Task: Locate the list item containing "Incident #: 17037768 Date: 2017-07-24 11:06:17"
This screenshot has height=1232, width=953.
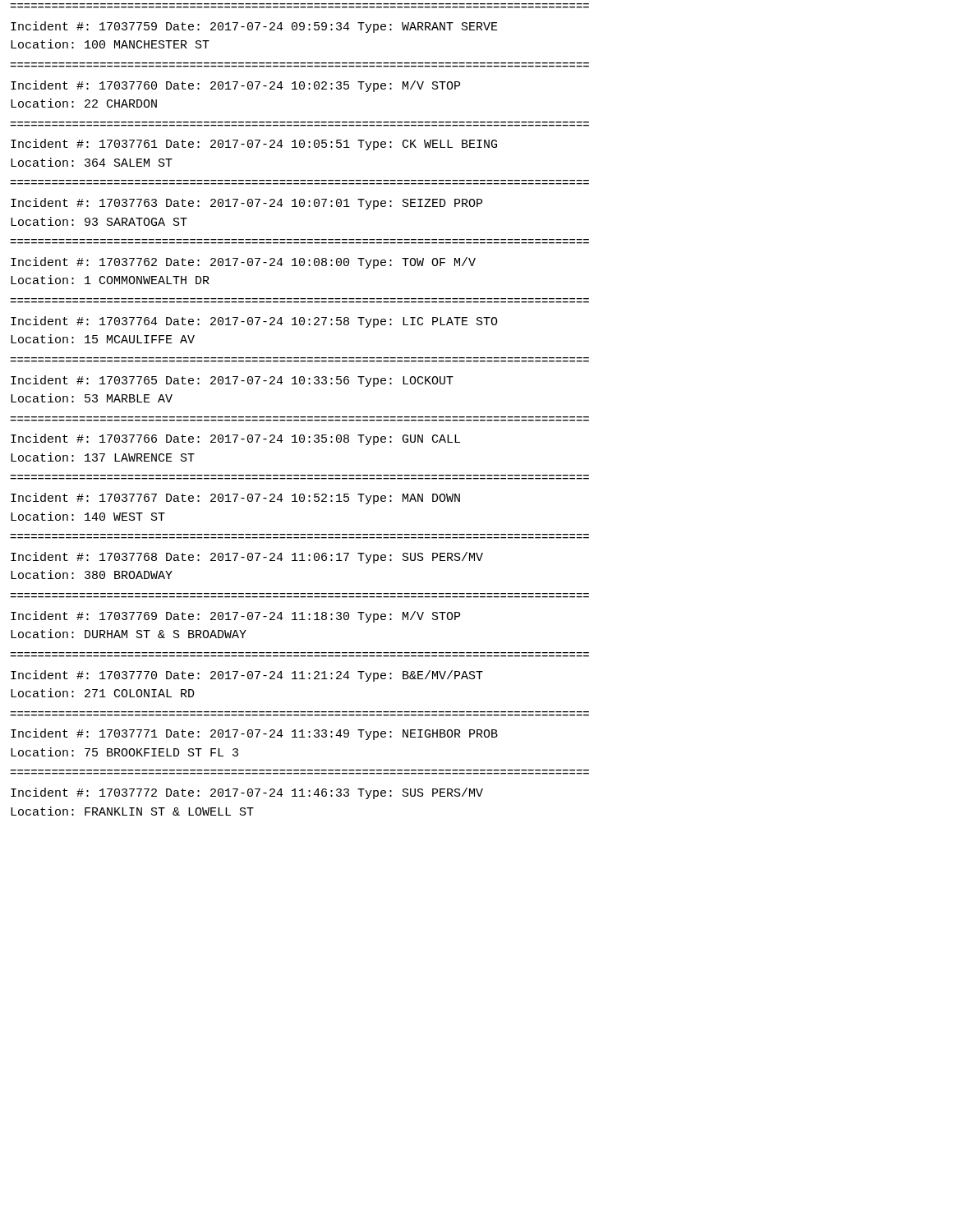Action: pos(476,568)
